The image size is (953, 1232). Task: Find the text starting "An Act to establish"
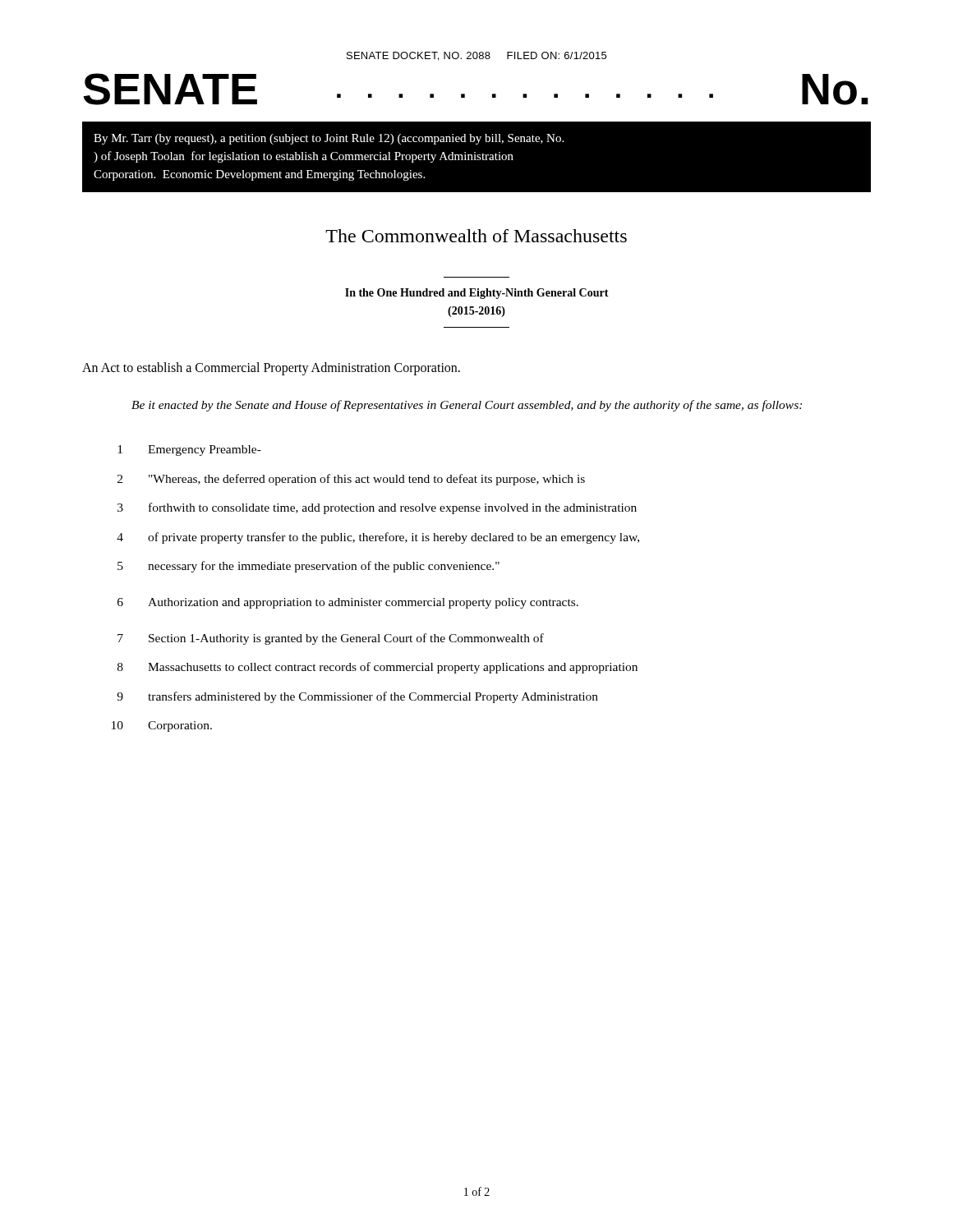(271, 368)
